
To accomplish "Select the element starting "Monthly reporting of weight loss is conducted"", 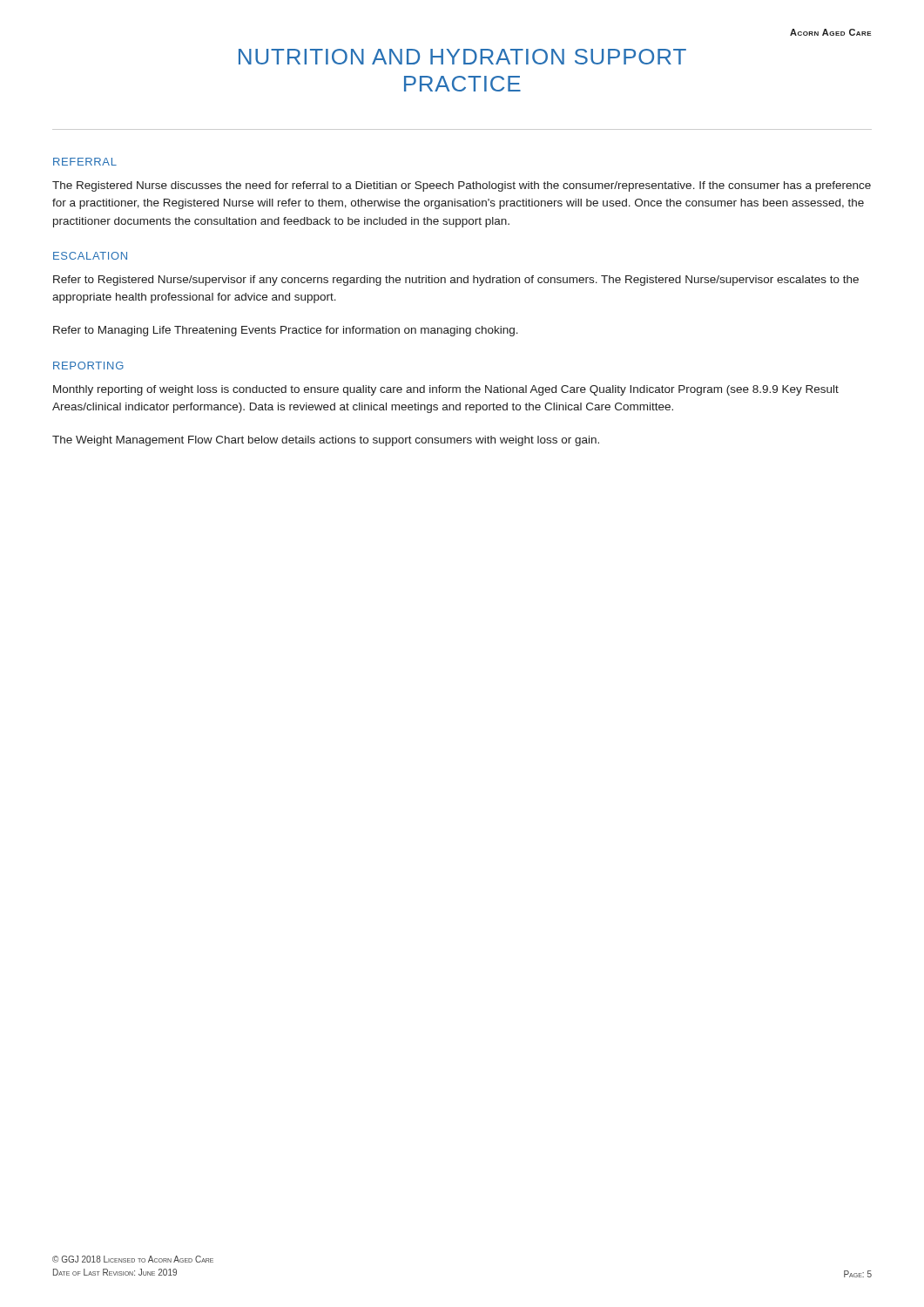I will (445, 397).
